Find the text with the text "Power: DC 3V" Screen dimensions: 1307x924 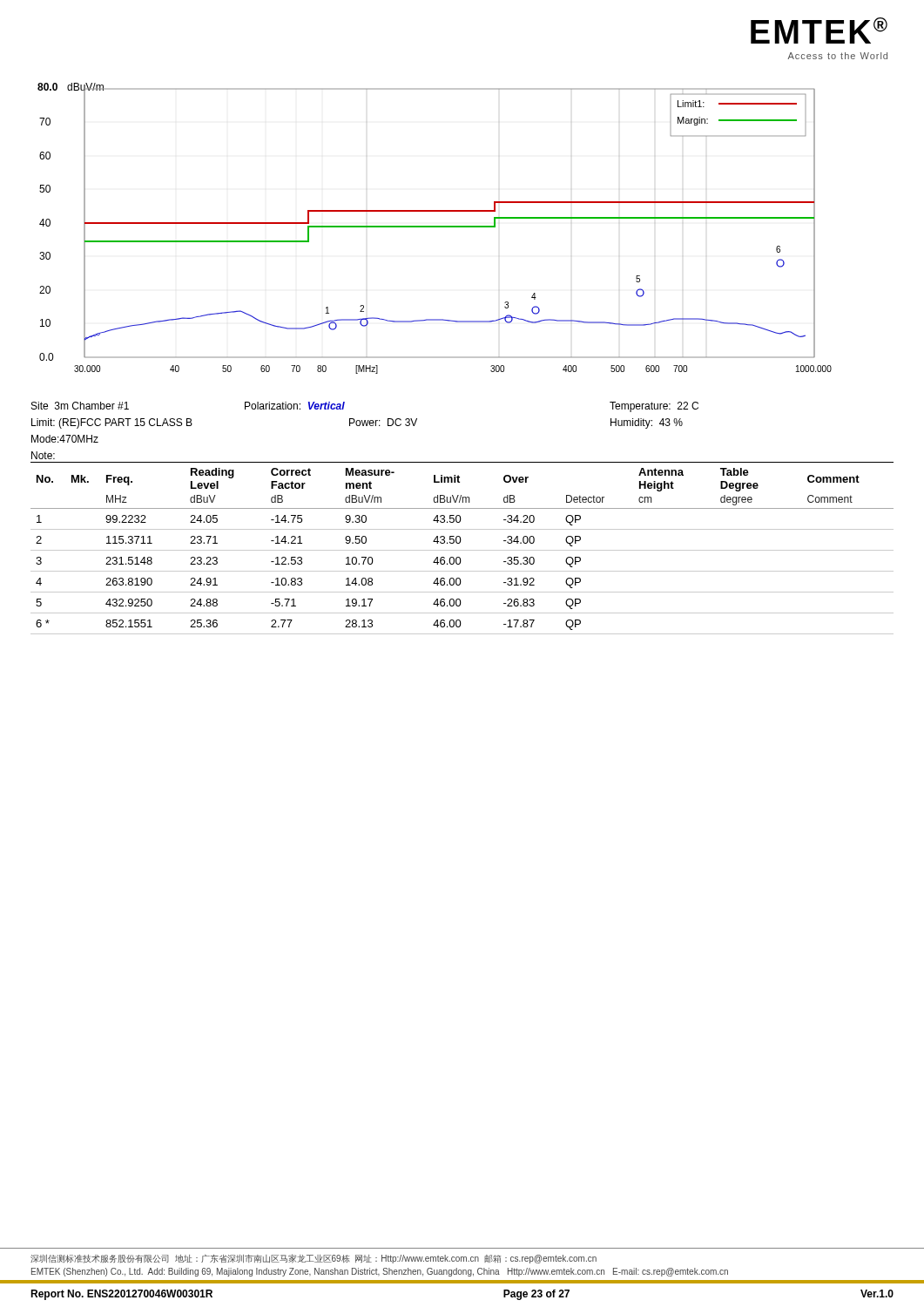pos(383,423)
